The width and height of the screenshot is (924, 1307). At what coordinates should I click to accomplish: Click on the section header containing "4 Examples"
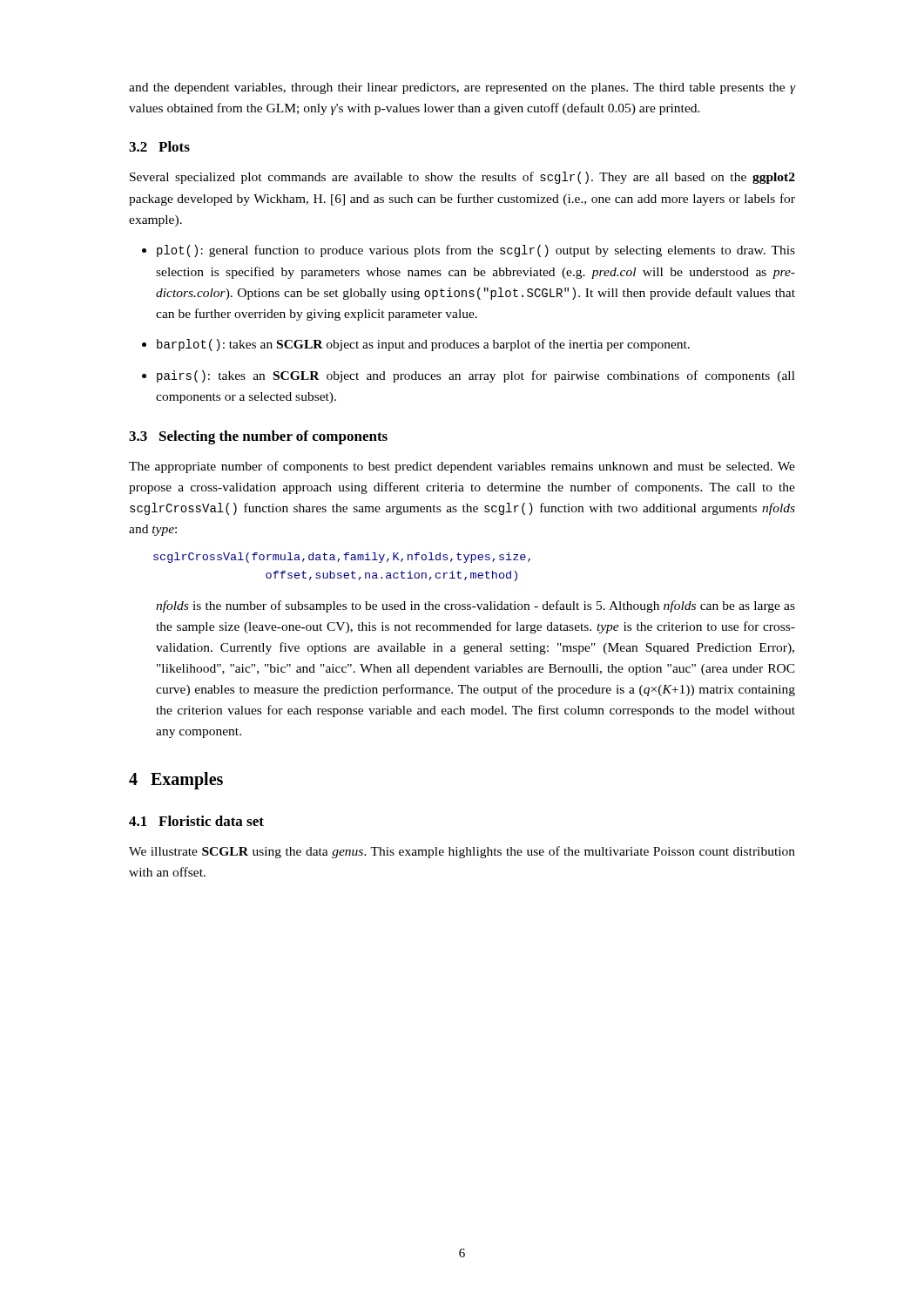pyautogui.click(x=176, y=781)
